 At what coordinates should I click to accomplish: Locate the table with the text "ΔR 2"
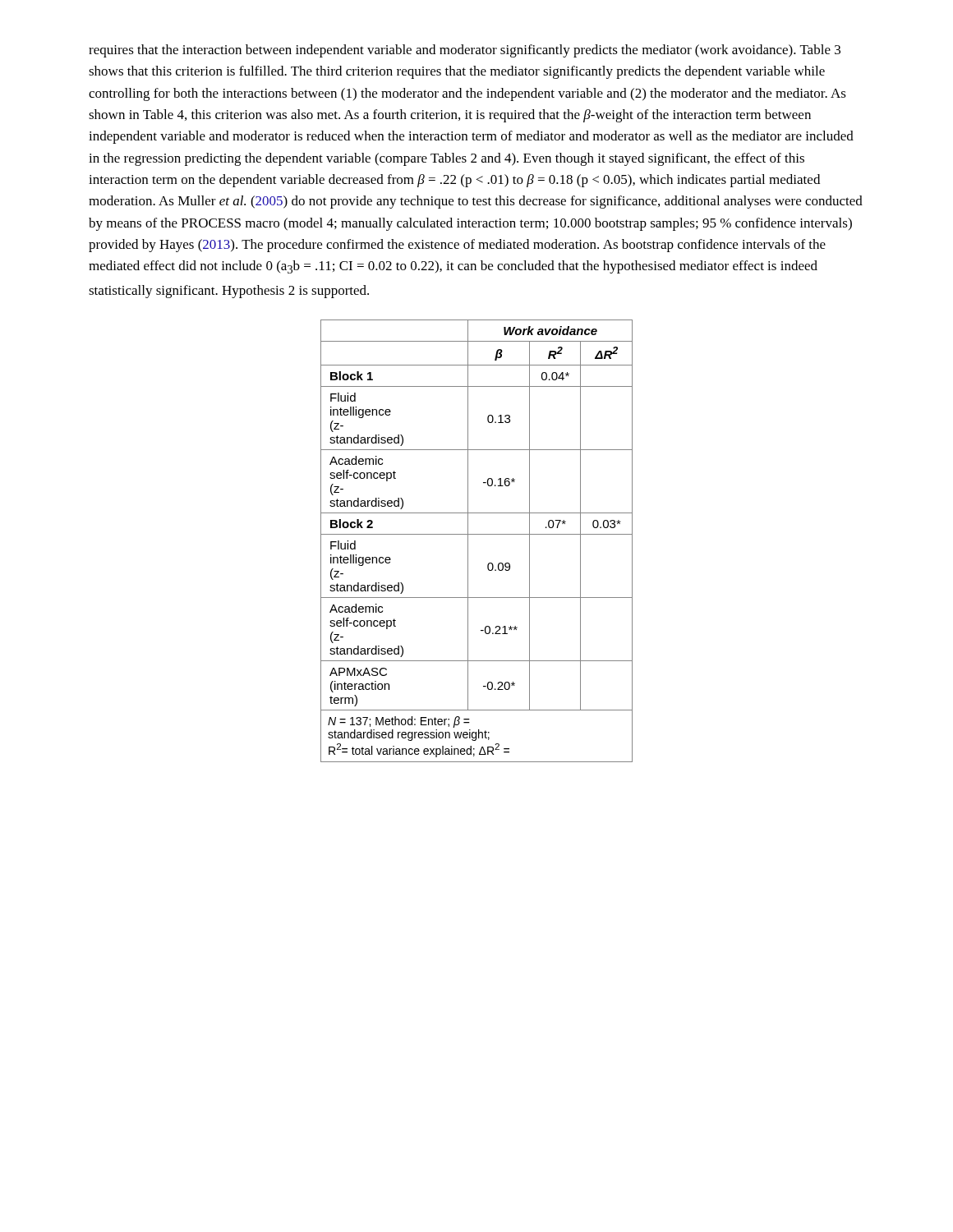[x=476, y=541]
